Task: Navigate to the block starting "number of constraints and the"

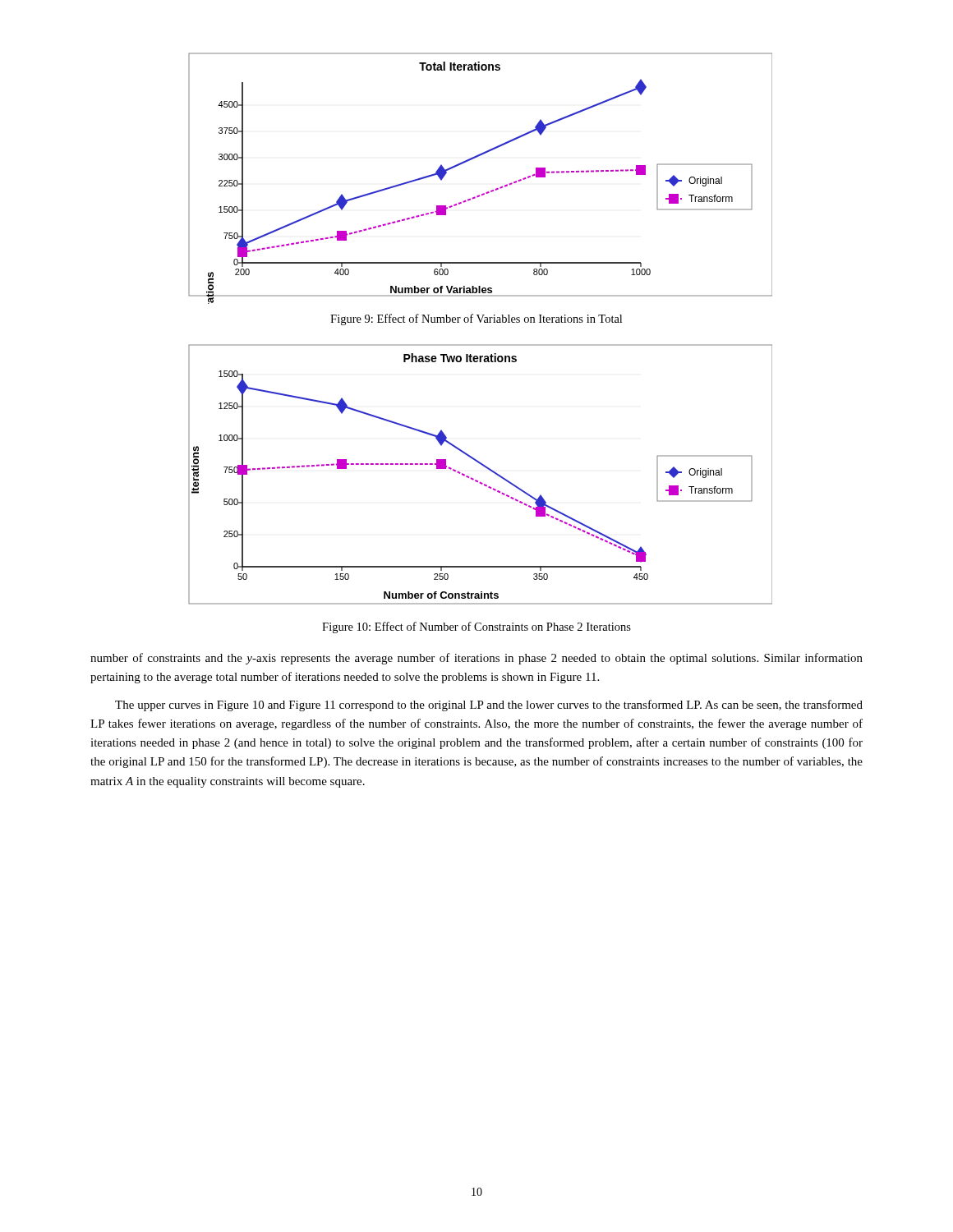Action: (x=476, y=667)
